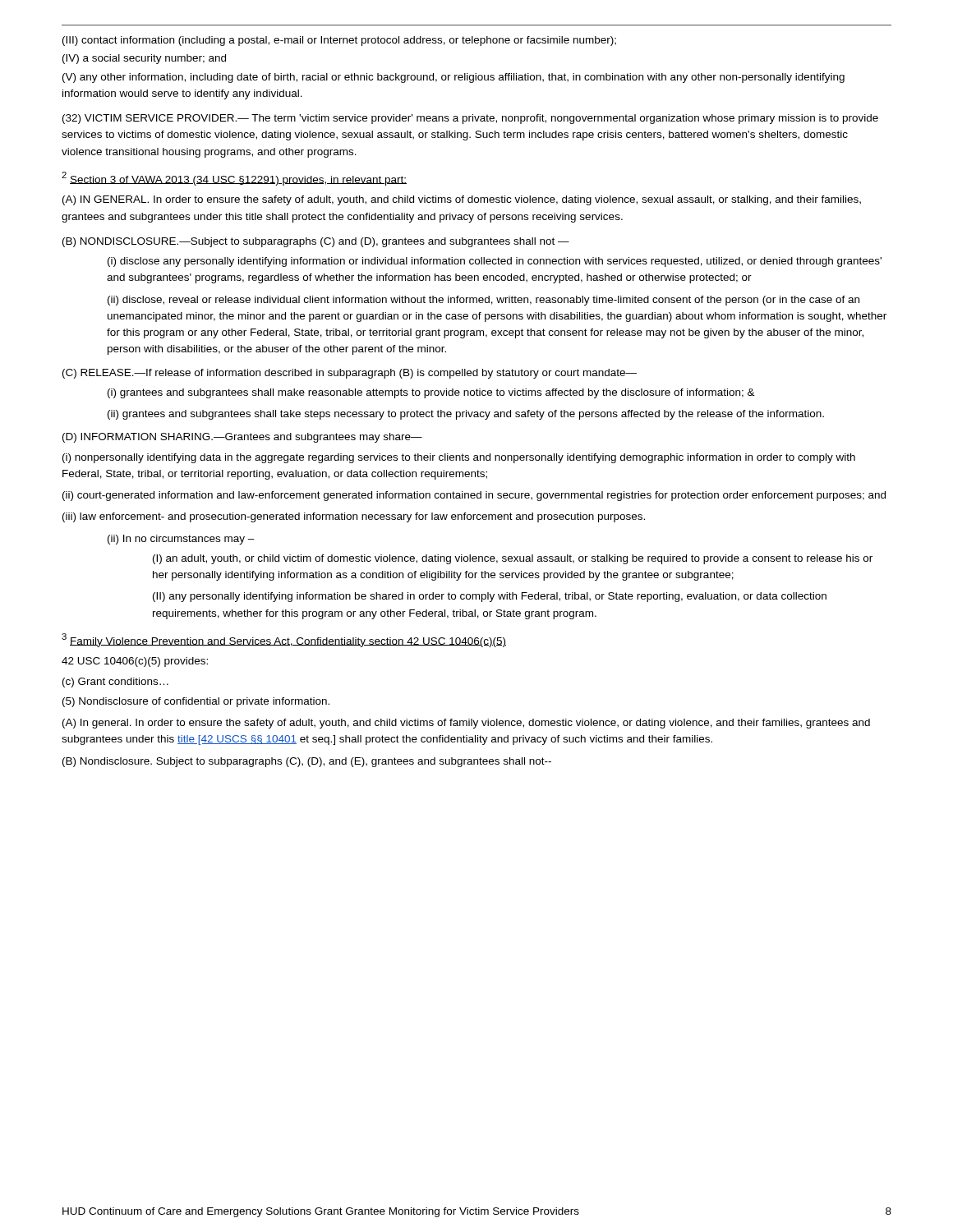The height and width of the screenshot is (1232, 953).
Task: Click on the text block with the text "(ii) court-generated information"
Action: pyautogui.click(x=474, y=495)
